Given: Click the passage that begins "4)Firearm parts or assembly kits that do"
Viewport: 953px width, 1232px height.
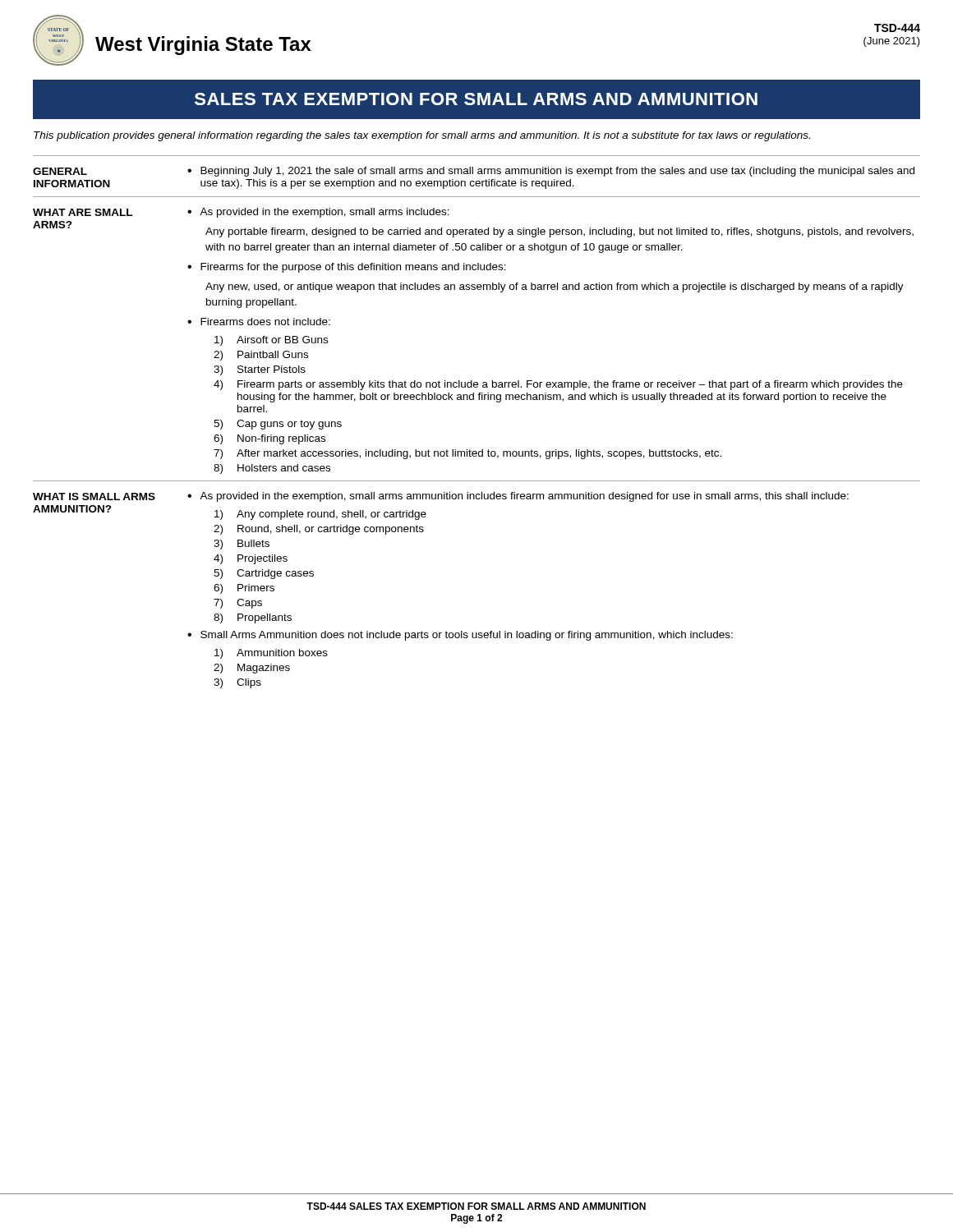Looking at the screenshot, I should tap(567, 396).
